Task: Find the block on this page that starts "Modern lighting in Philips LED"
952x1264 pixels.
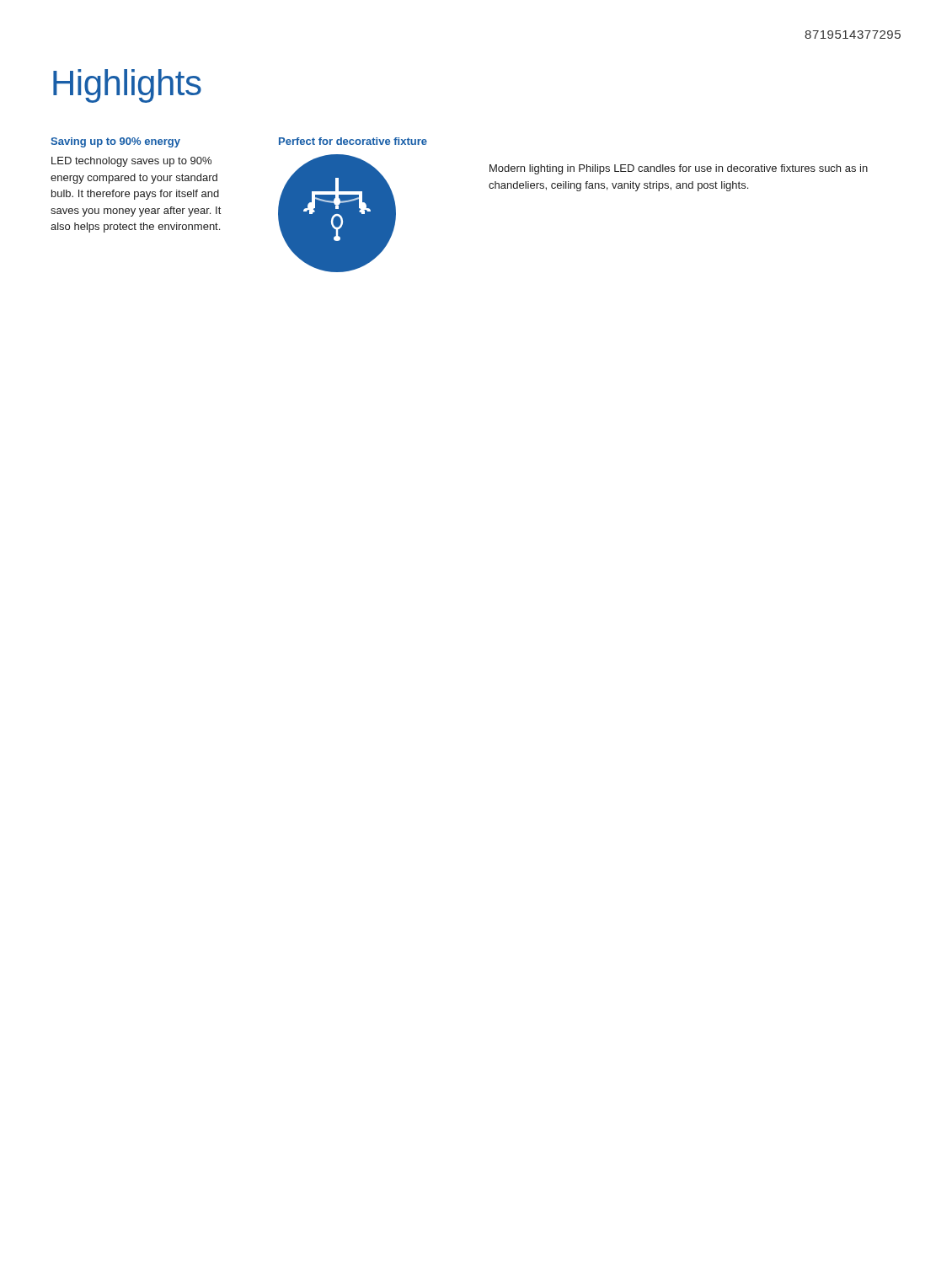Action: coord(678,176)
